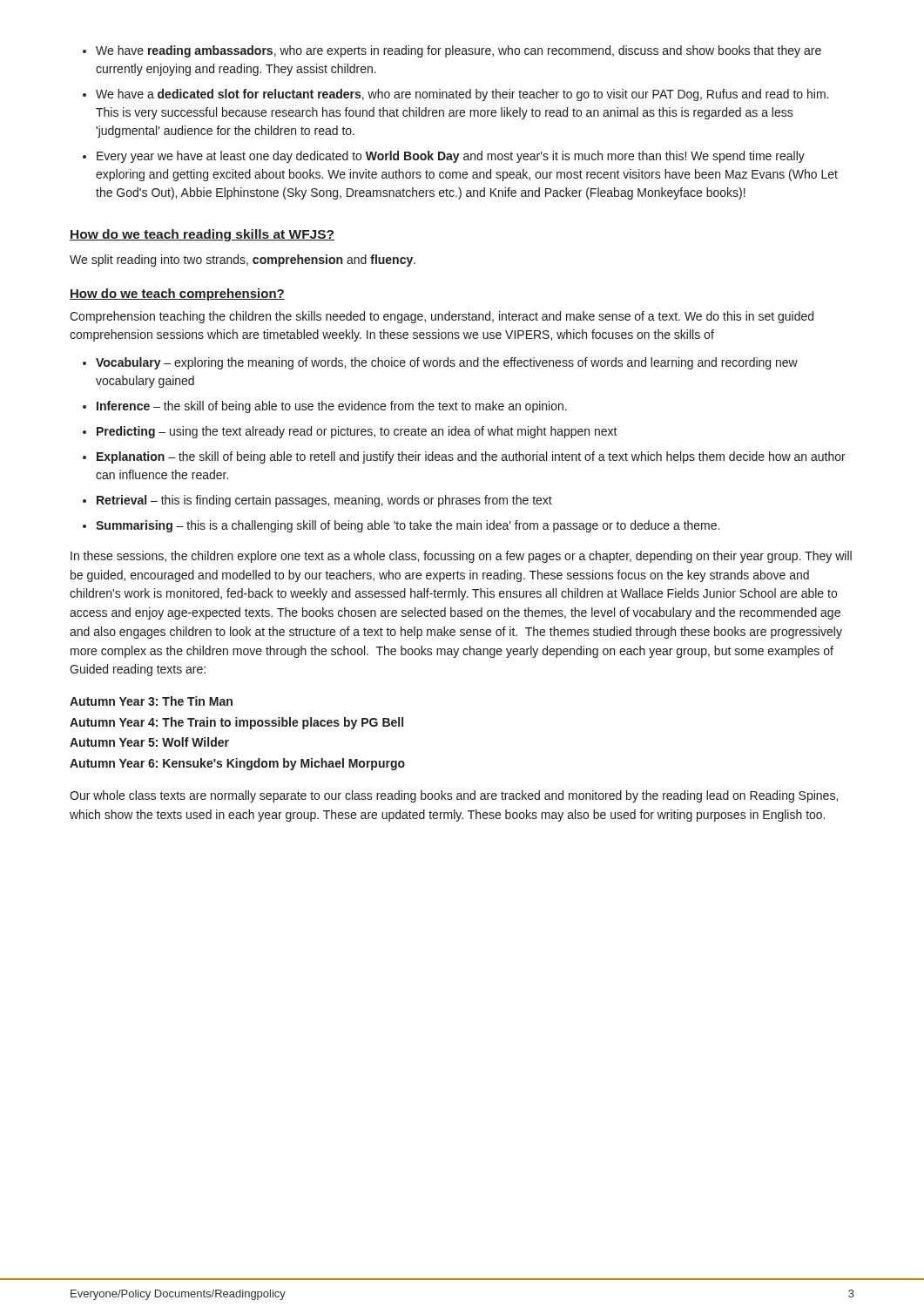This screenshot has height=1307, width=924.
Task: Locate the block of text that opens with "Autumn Year 3: The Tin Man"
Action: pyautogui.click(x=151, y=701)
